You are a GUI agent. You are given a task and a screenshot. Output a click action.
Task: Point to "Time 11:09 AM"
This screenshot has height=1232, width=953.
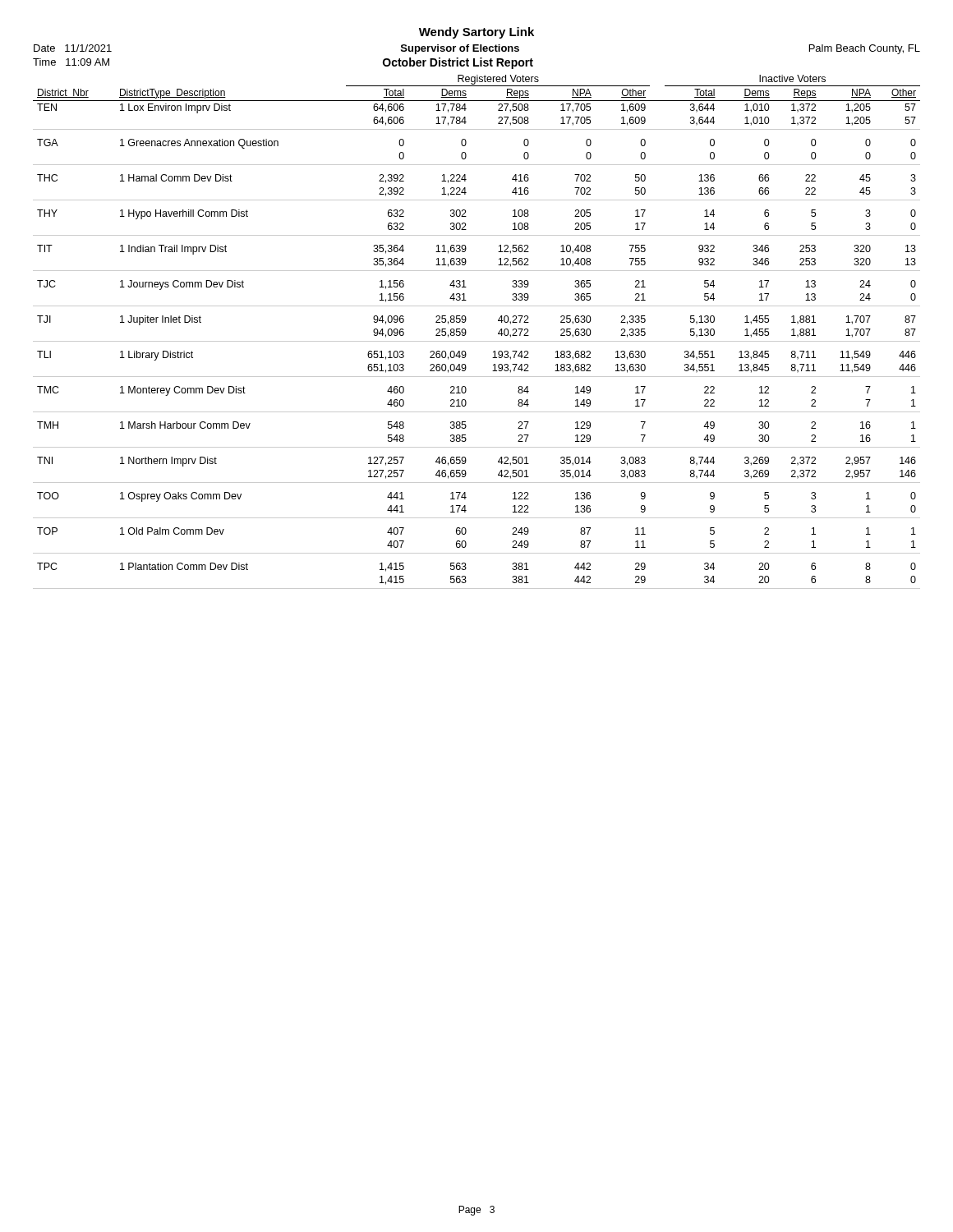point(72,62)
